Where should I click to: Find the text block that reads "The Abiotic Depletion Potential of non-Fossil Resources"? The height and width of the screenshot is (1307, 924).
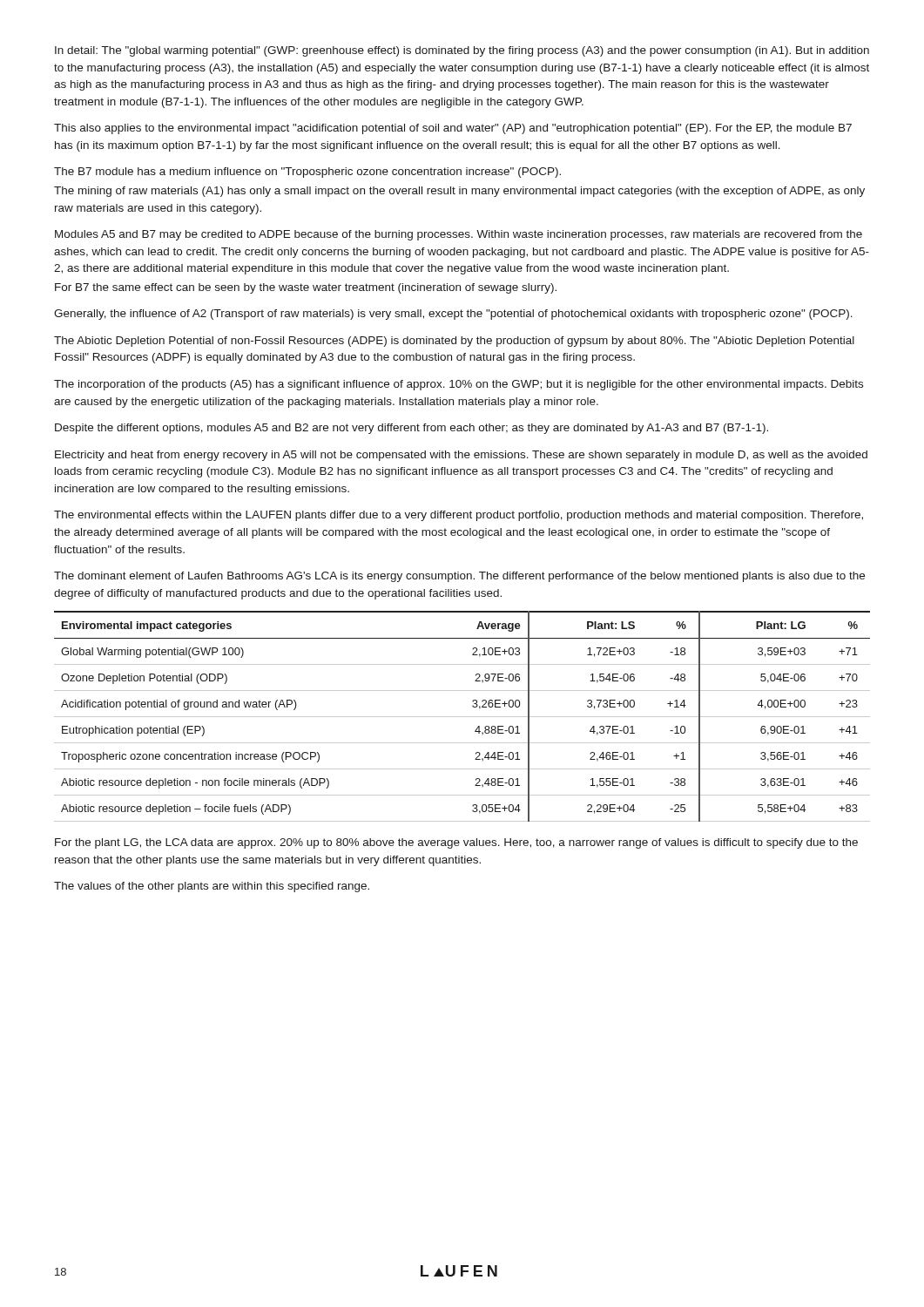click(454, 349)
